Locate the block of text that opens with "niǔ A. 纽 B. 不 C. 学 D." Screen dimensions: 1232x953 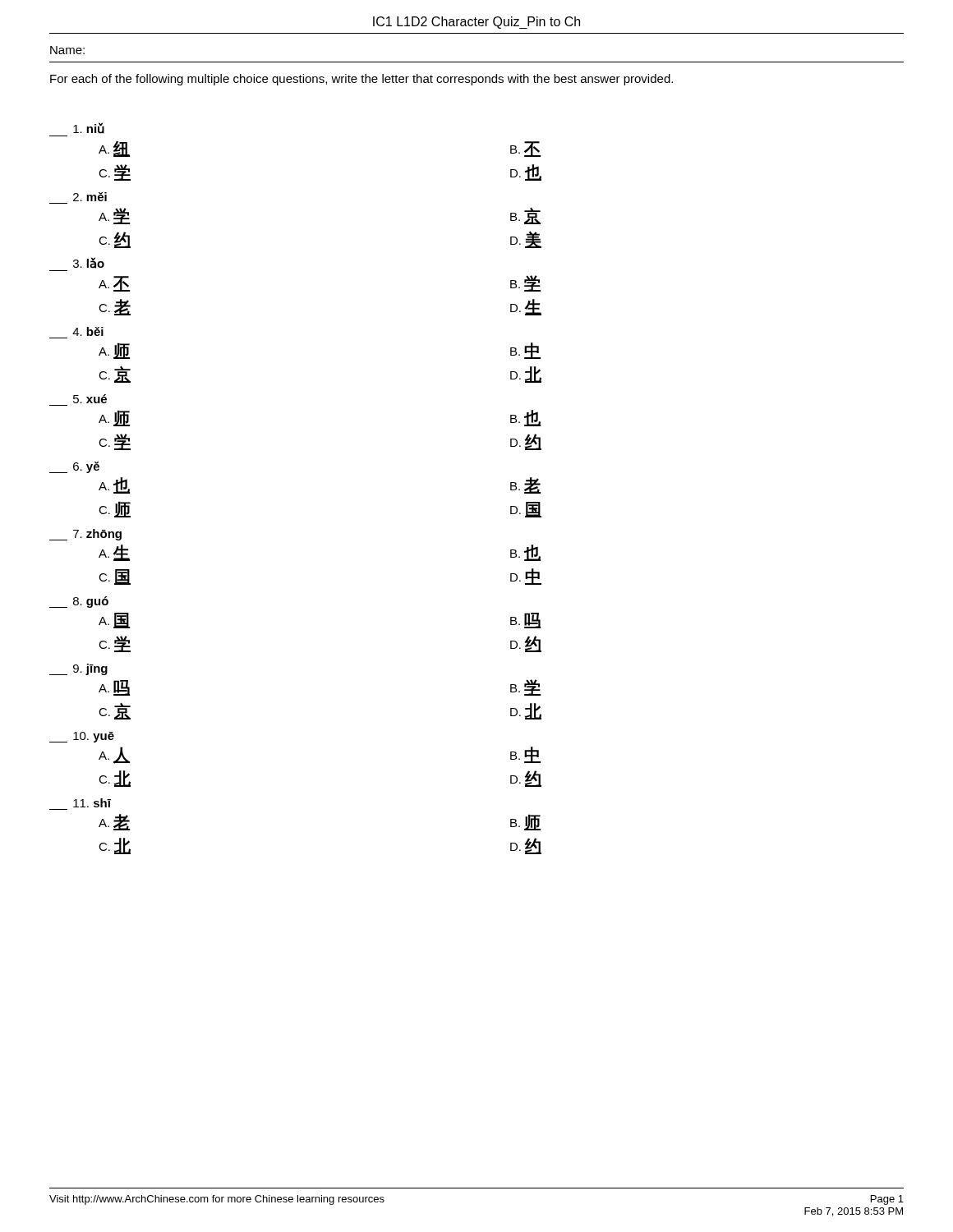(89, 128)
